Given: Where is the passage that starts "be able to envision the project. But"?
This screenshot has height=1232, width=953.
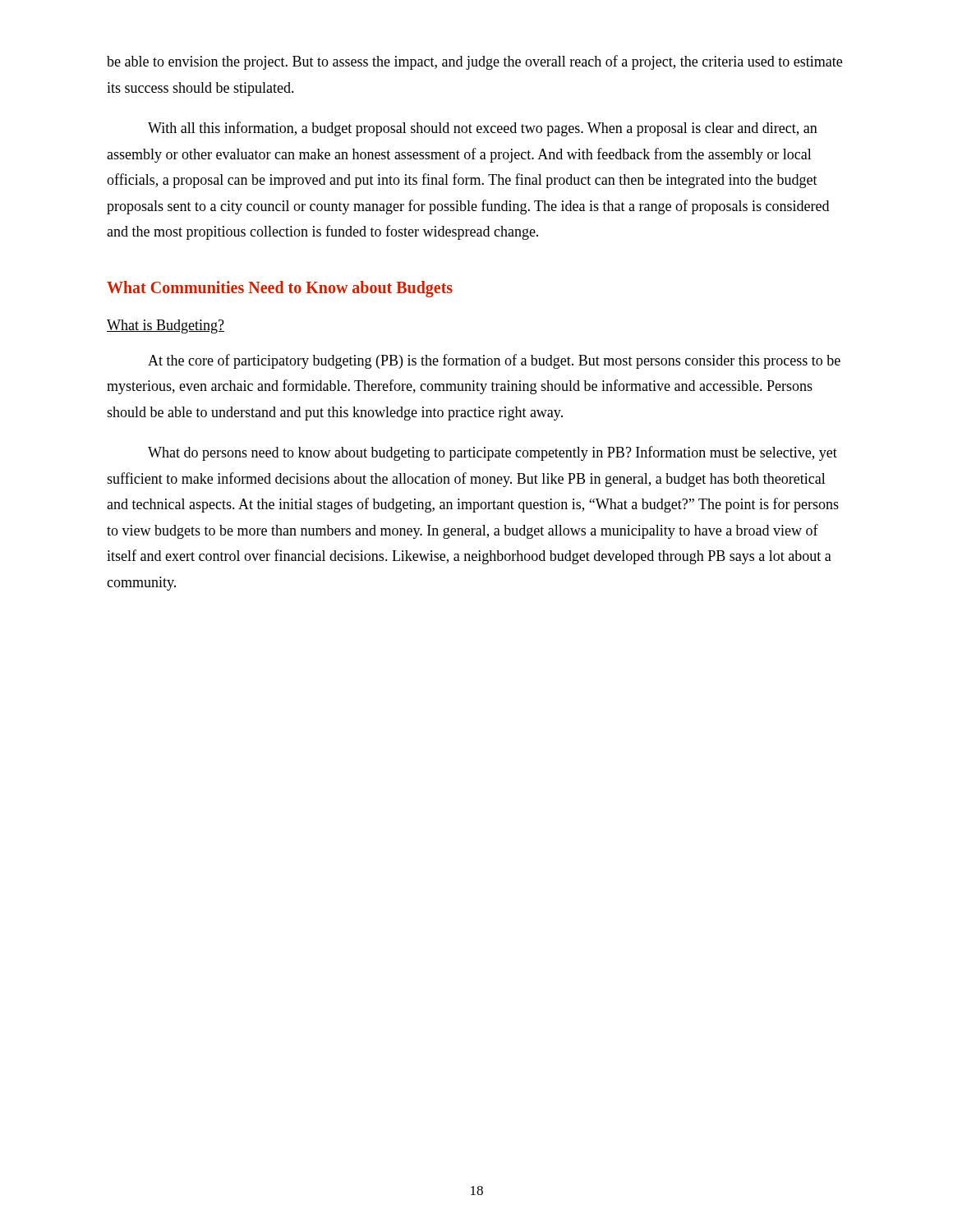Looking at the screenshot, I should pyautogui.click(x=476, y=147).
